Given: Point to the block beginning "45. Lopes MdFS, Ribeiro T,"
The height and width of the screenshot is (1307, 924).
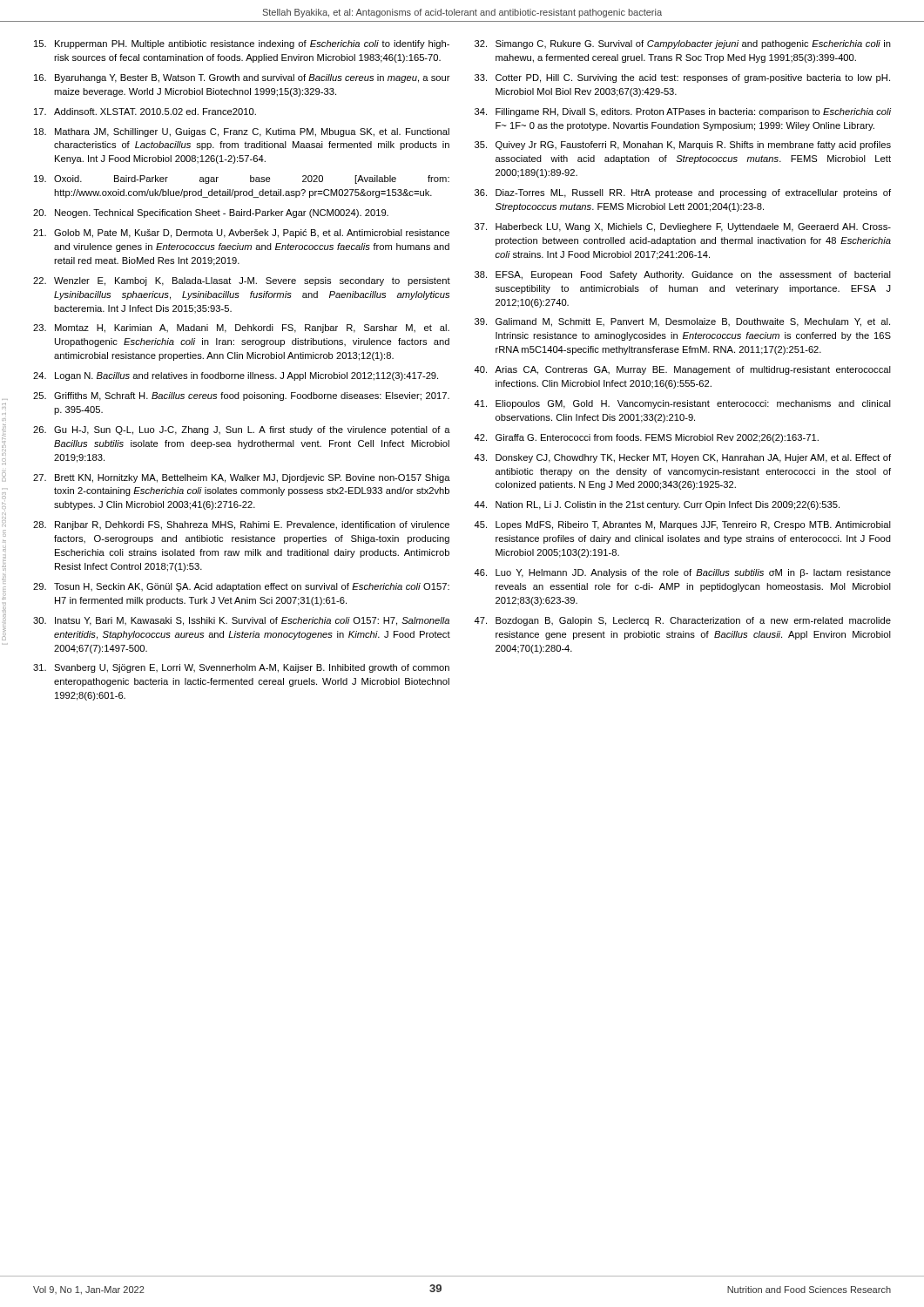Looking at the screenshot, I should [683, 540].
